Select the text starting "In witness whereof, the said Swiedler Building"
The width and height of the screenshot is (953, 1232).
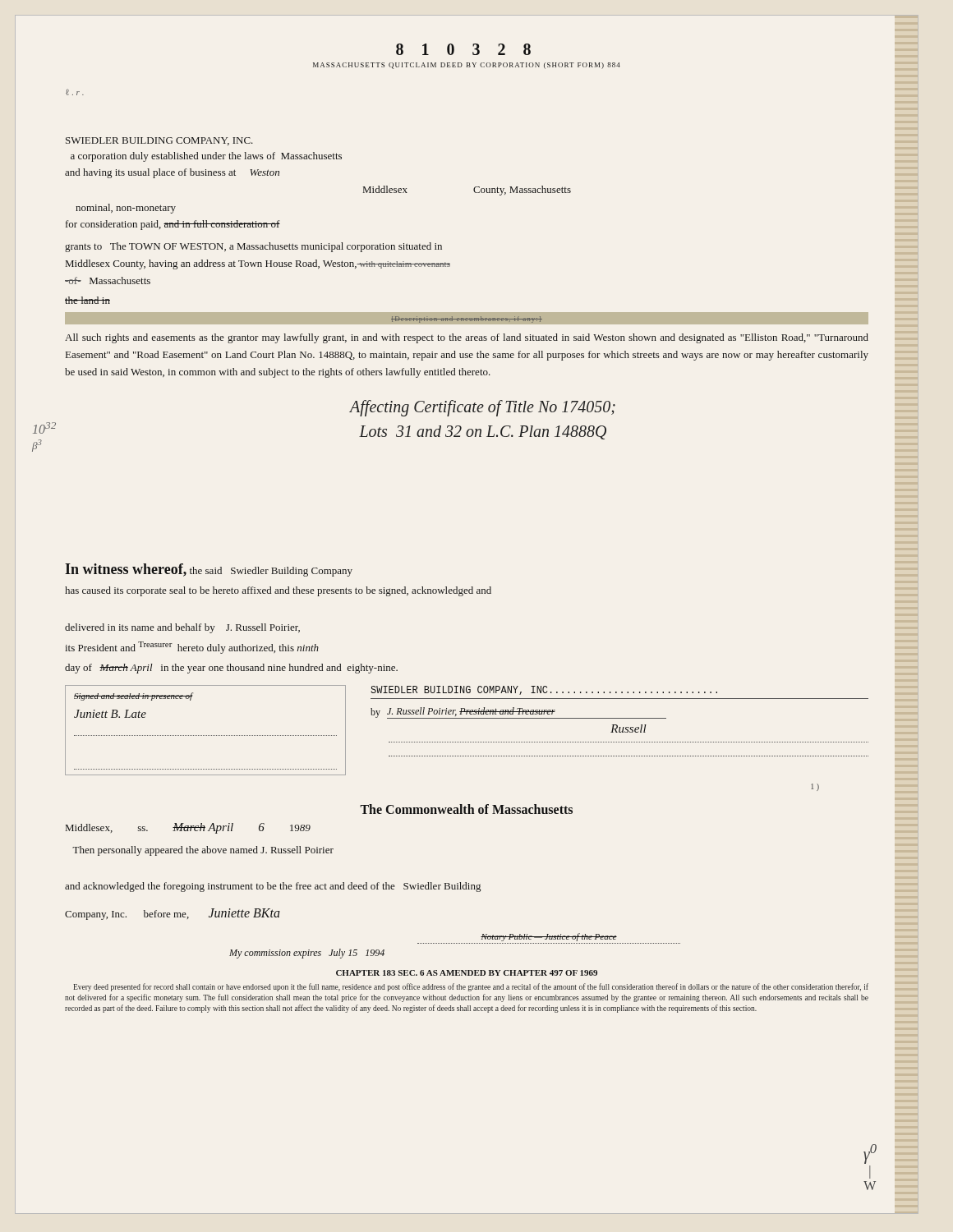(209, 570)
